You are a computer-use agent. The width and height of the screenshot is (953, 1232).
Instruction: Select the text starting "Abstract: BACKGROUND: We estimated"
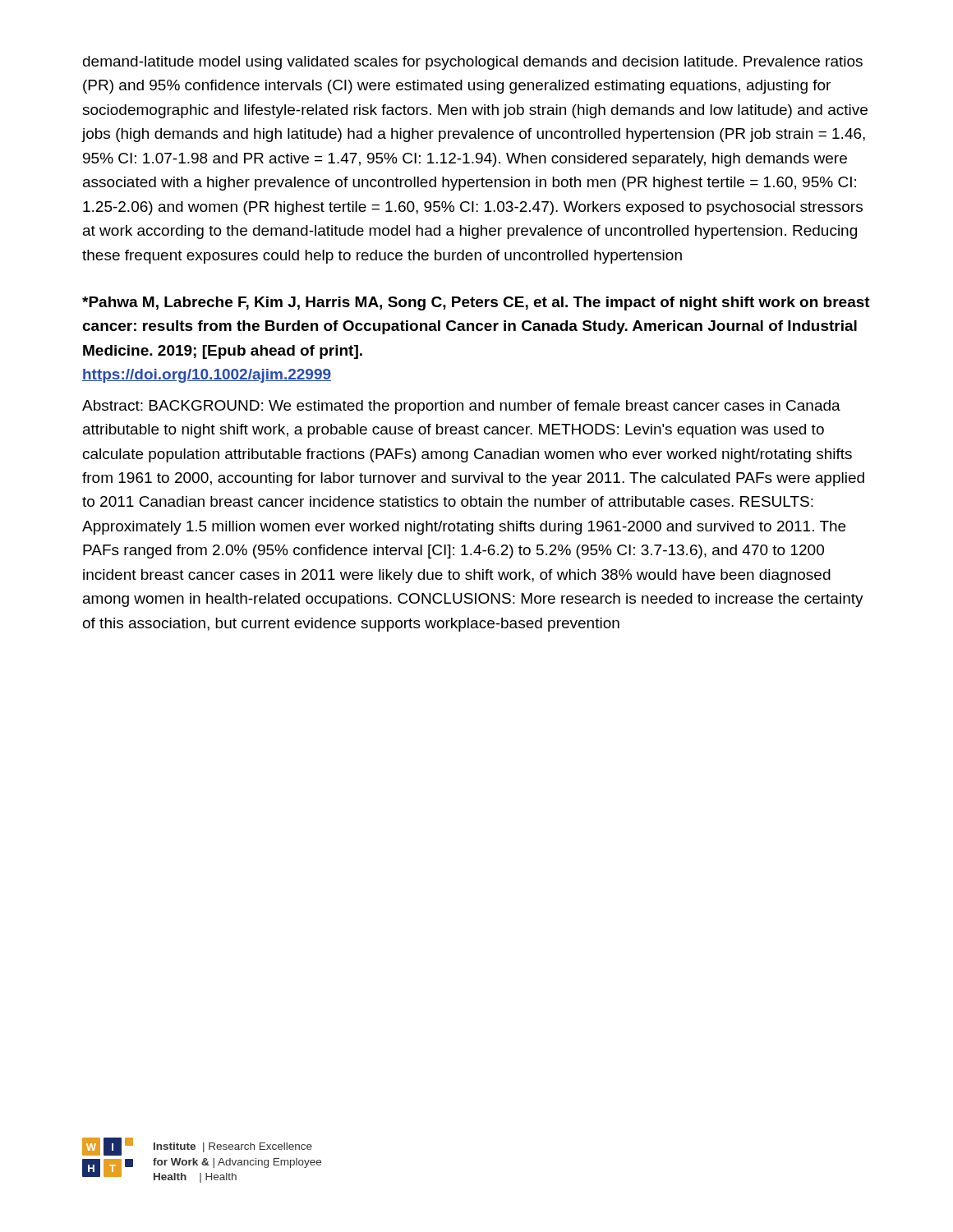coord(474,514)
